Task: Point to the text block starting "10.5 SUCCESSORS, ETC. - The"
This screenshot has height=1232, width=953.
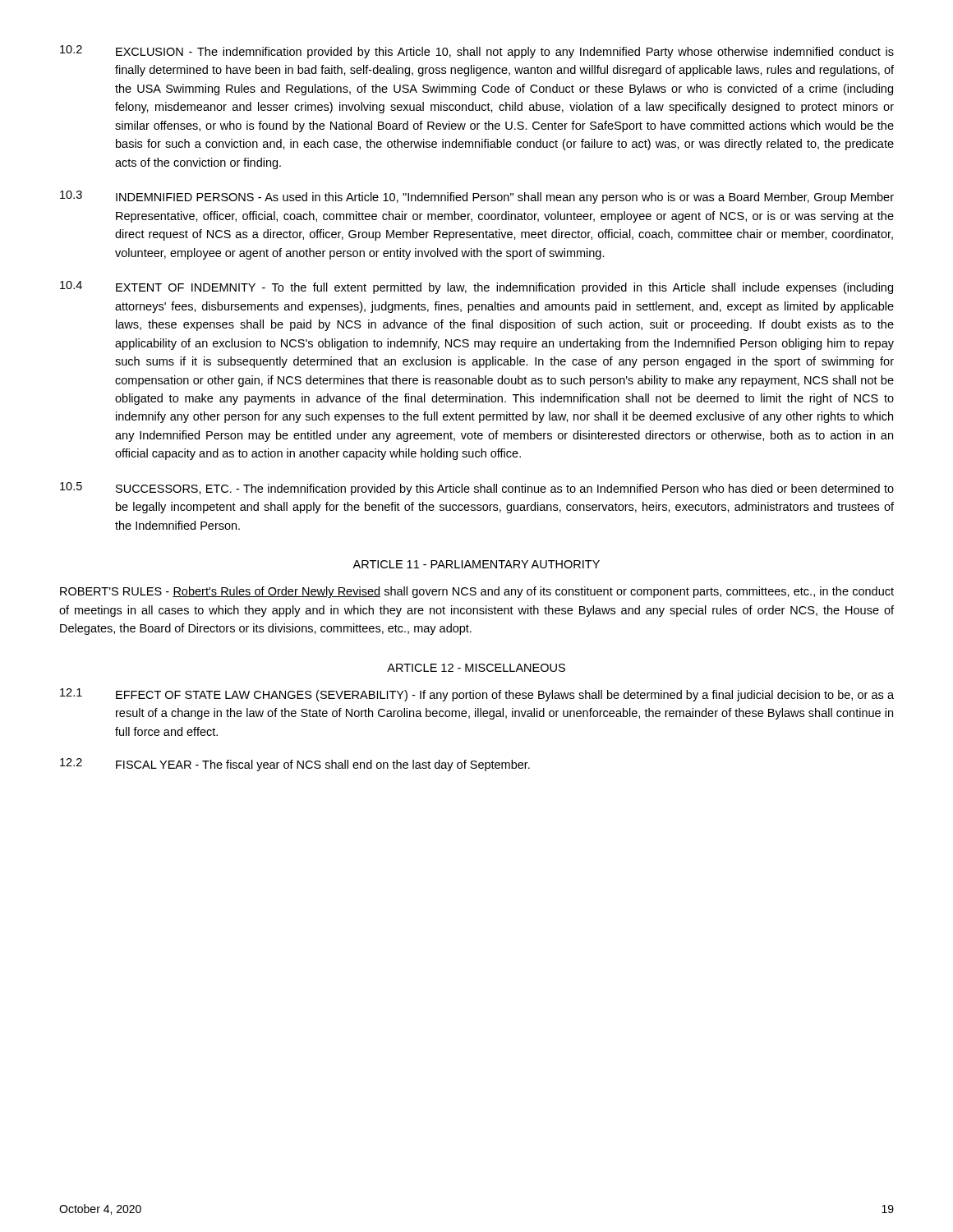Action: coord(476,507)
